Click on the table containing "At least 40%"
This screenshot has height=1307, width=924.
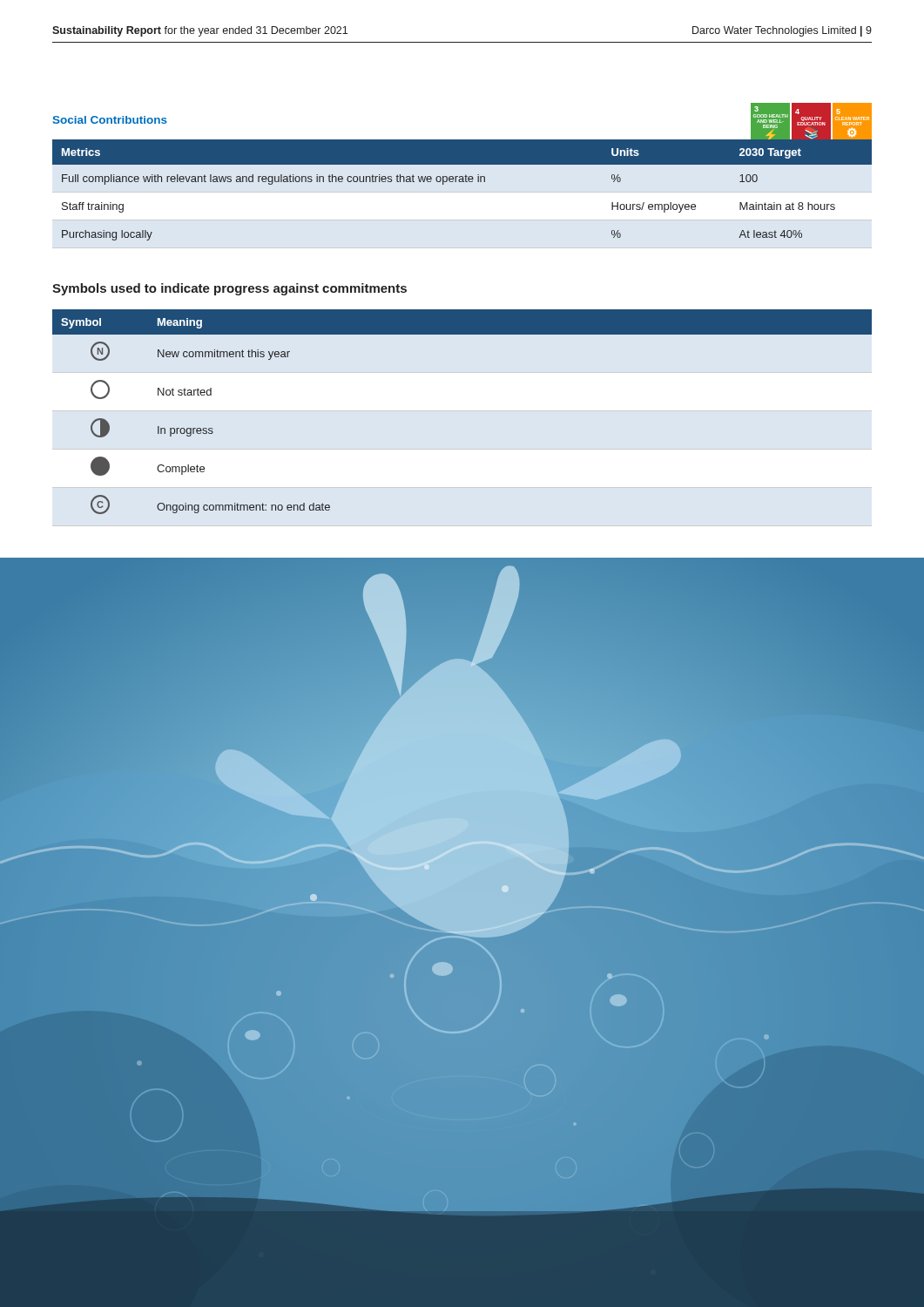462,194
